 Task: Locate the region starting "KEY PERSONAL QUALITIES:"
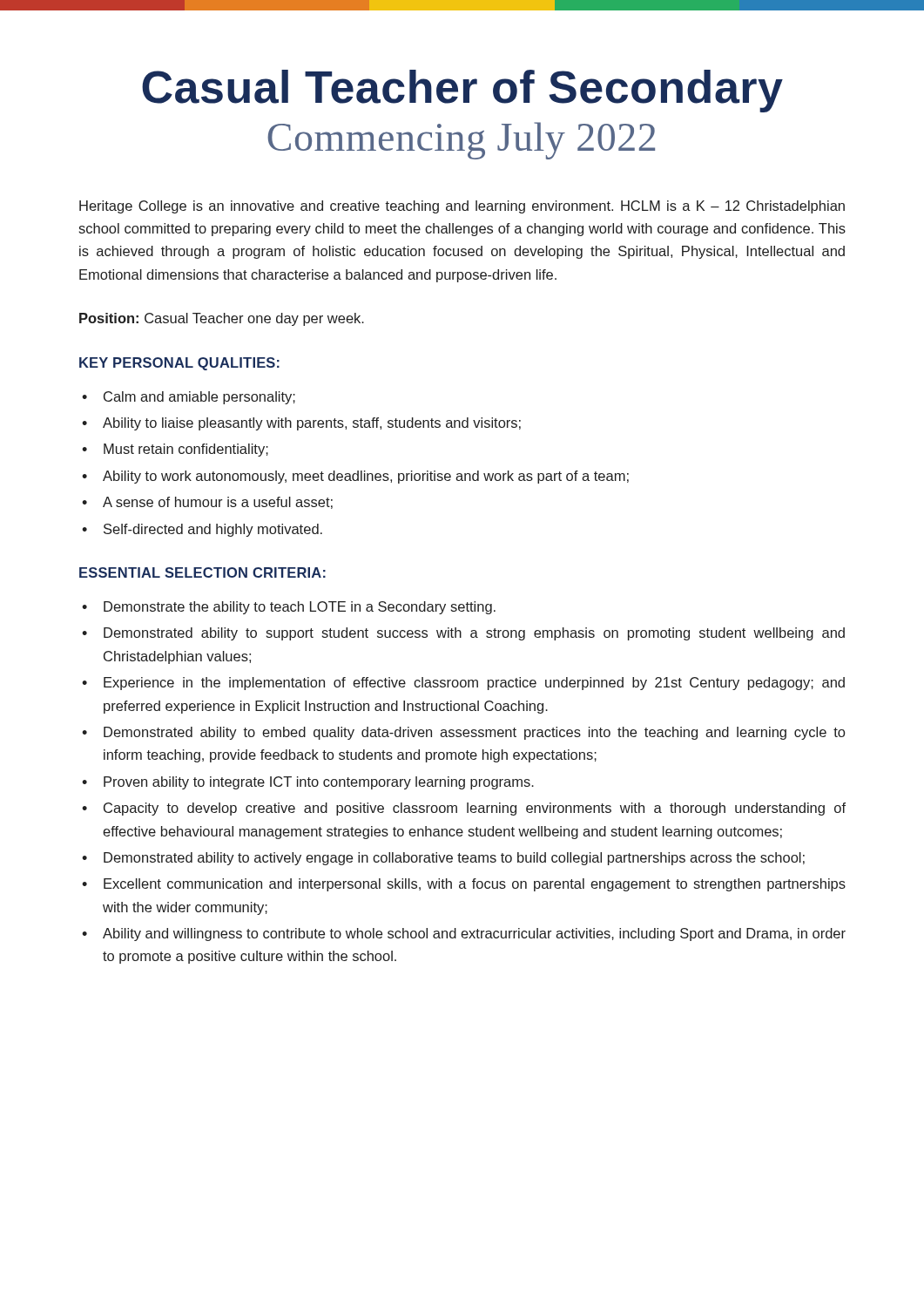tap(180, 362)
